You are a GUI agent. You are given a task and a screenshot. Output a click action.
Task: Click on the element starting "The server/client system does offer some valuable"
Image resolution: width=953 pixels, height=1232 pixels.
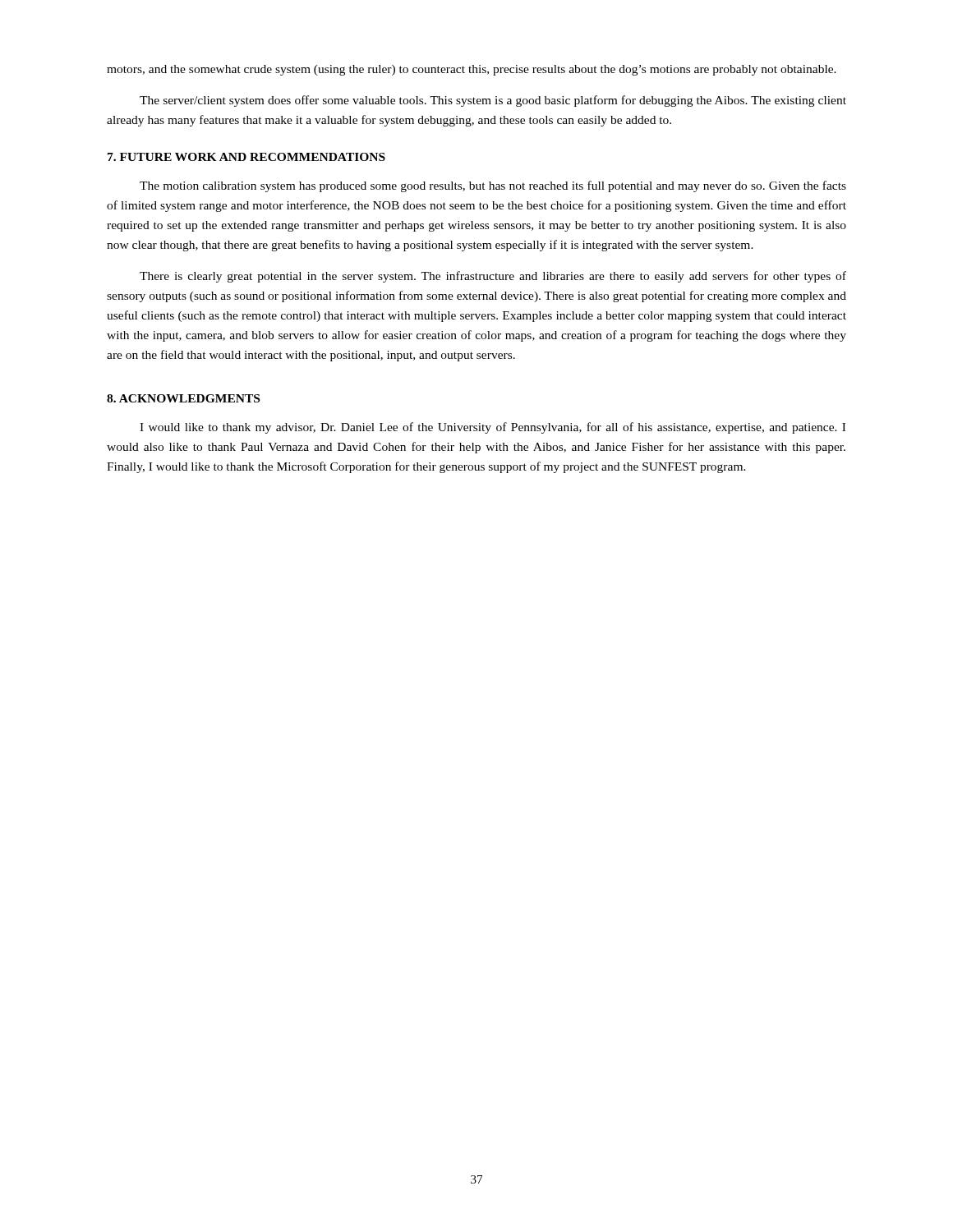[x=476, y=110]
